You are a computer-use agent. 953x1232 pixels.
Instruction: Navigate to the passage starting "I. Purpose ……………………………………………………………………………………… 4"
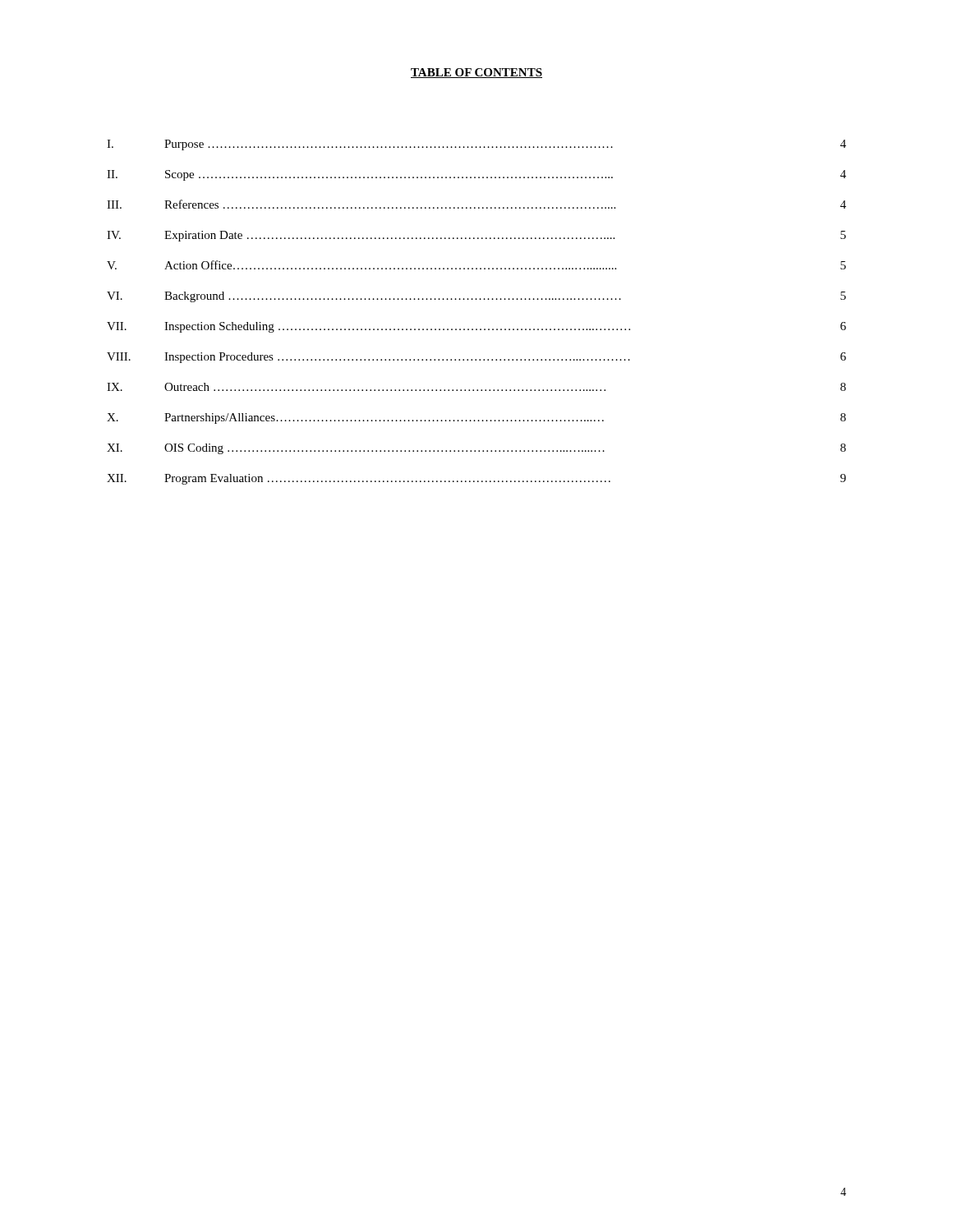tap(476, 144)
